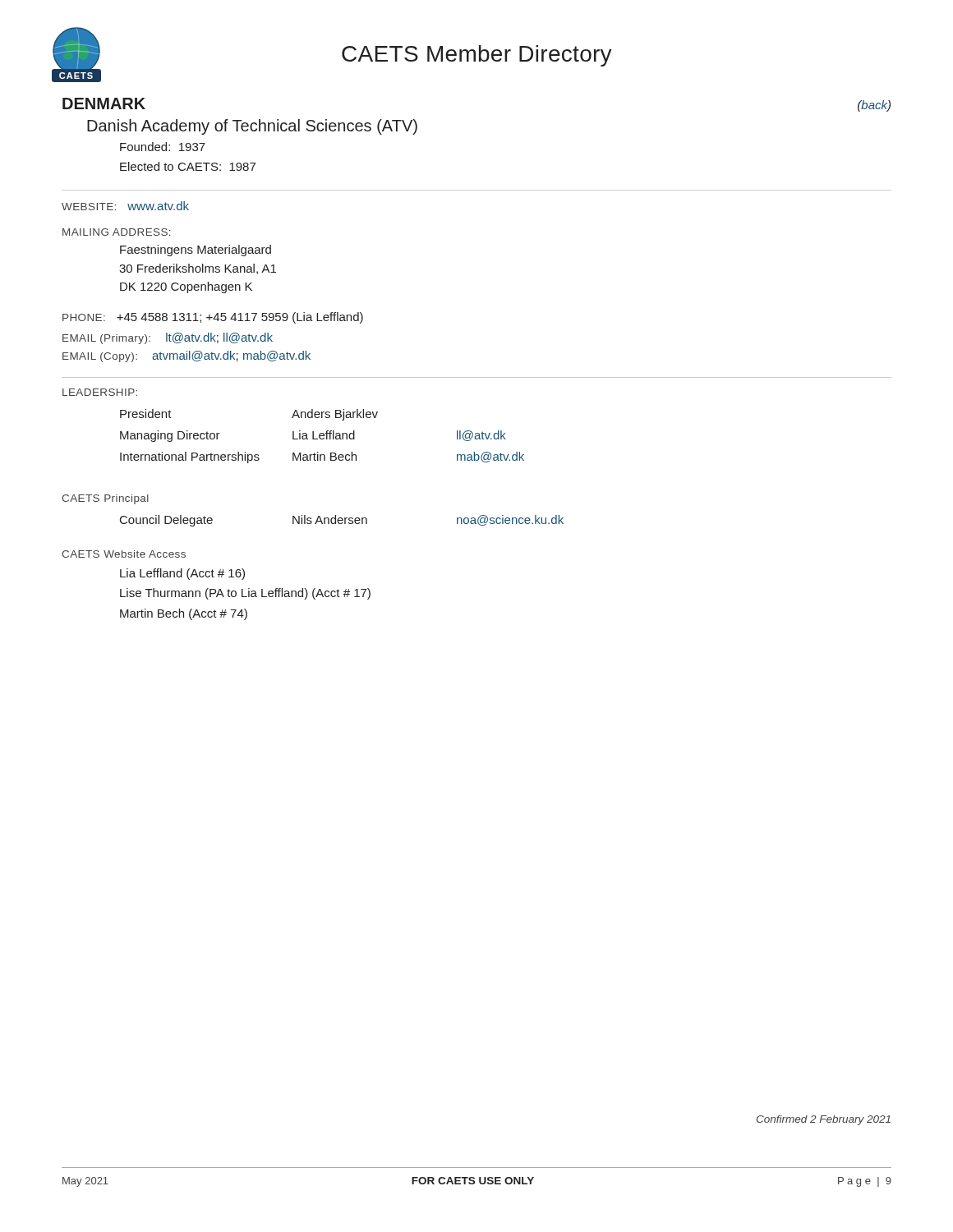
Task: Locate the text with the text "Confirmed 2 February 2021"
Action: tap(824, 1119)
